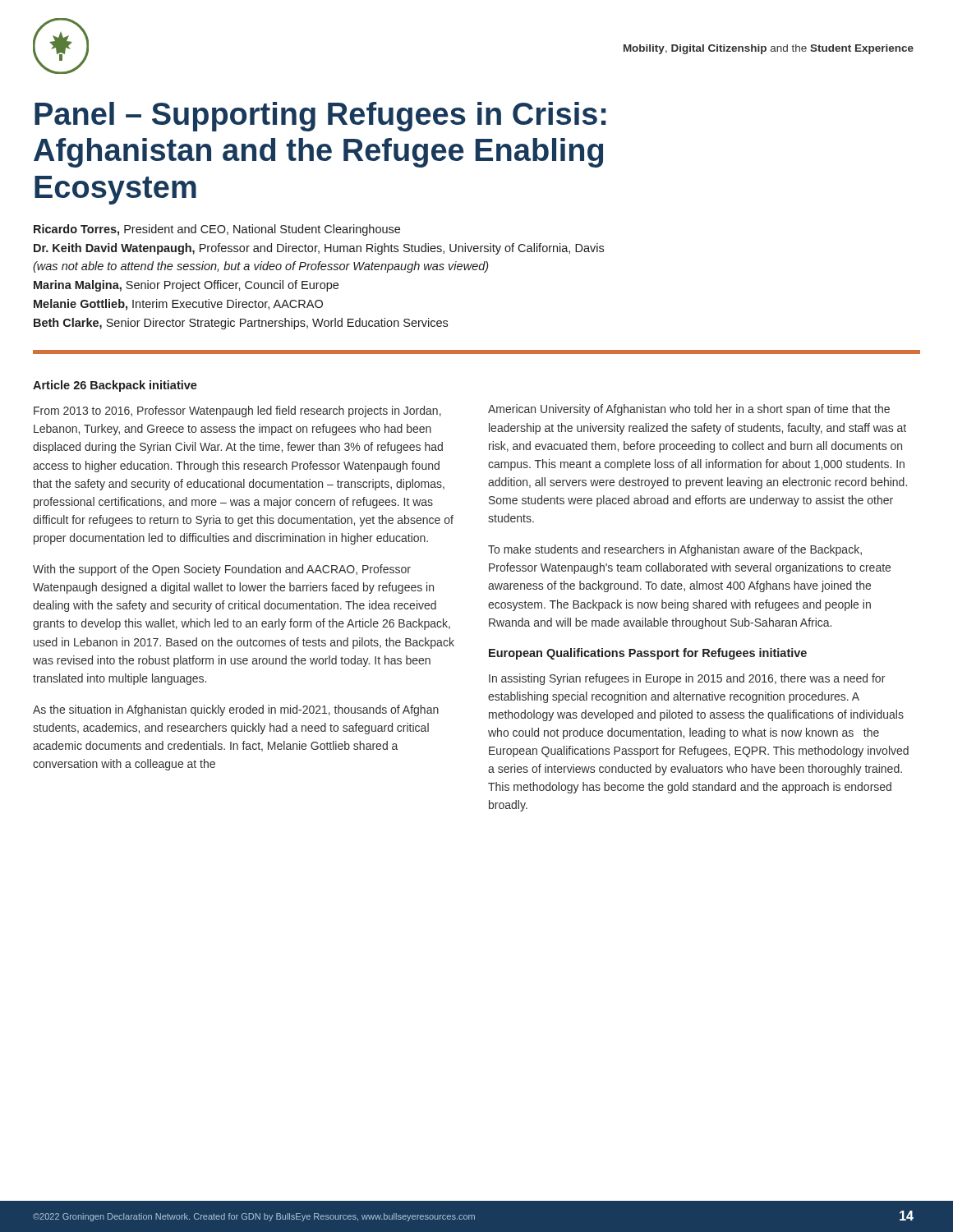Click the passage that begins "With the support of"
This screenshot has width=953, height=1232.
[x=244, y=624]
